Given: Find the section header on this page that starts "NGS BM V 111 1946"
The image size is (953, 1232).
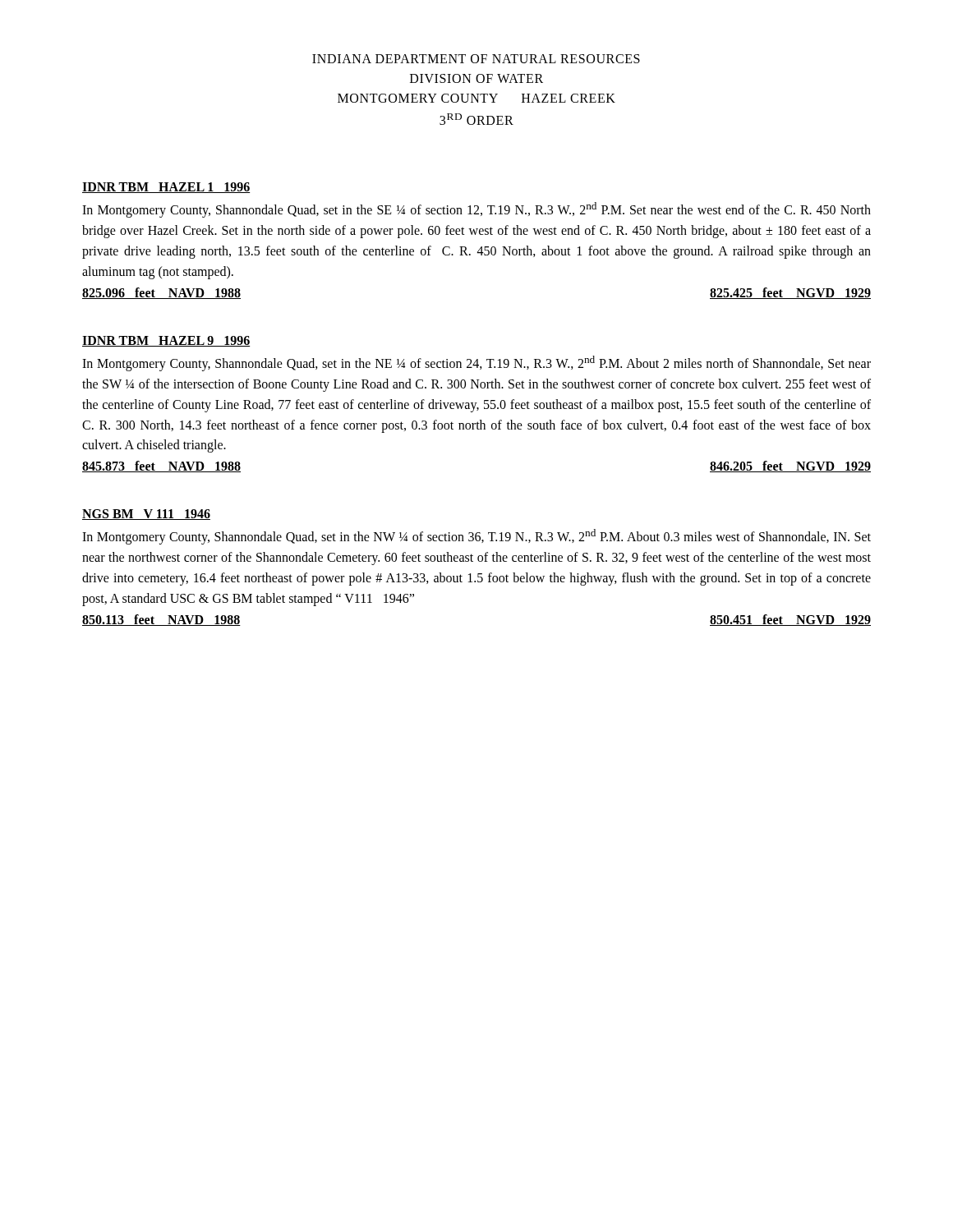Looking at the screenshot, I should [x=476, y=567].
